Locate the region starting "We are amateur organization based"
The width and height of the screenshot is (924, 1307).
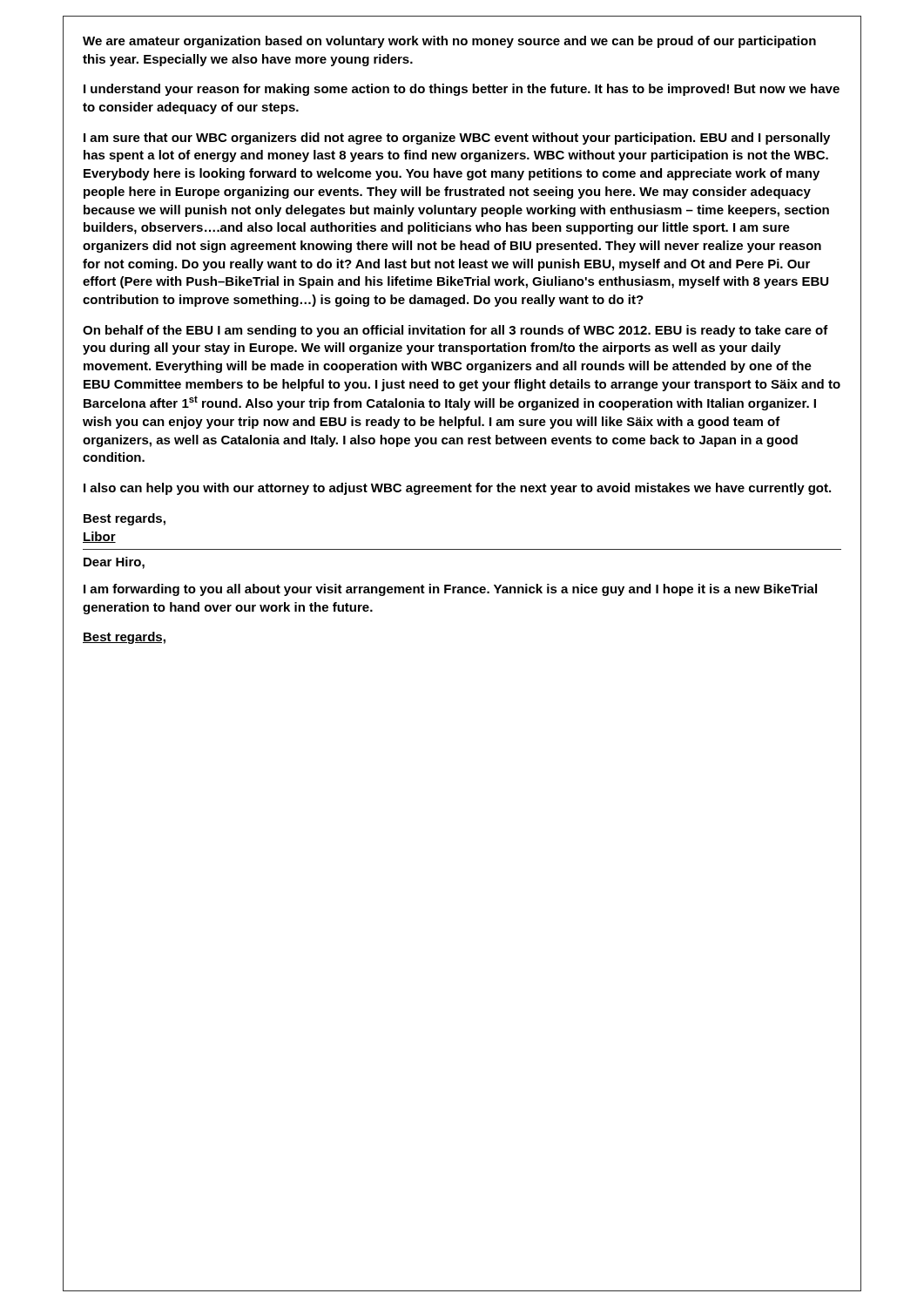click(x=450, y=50)
